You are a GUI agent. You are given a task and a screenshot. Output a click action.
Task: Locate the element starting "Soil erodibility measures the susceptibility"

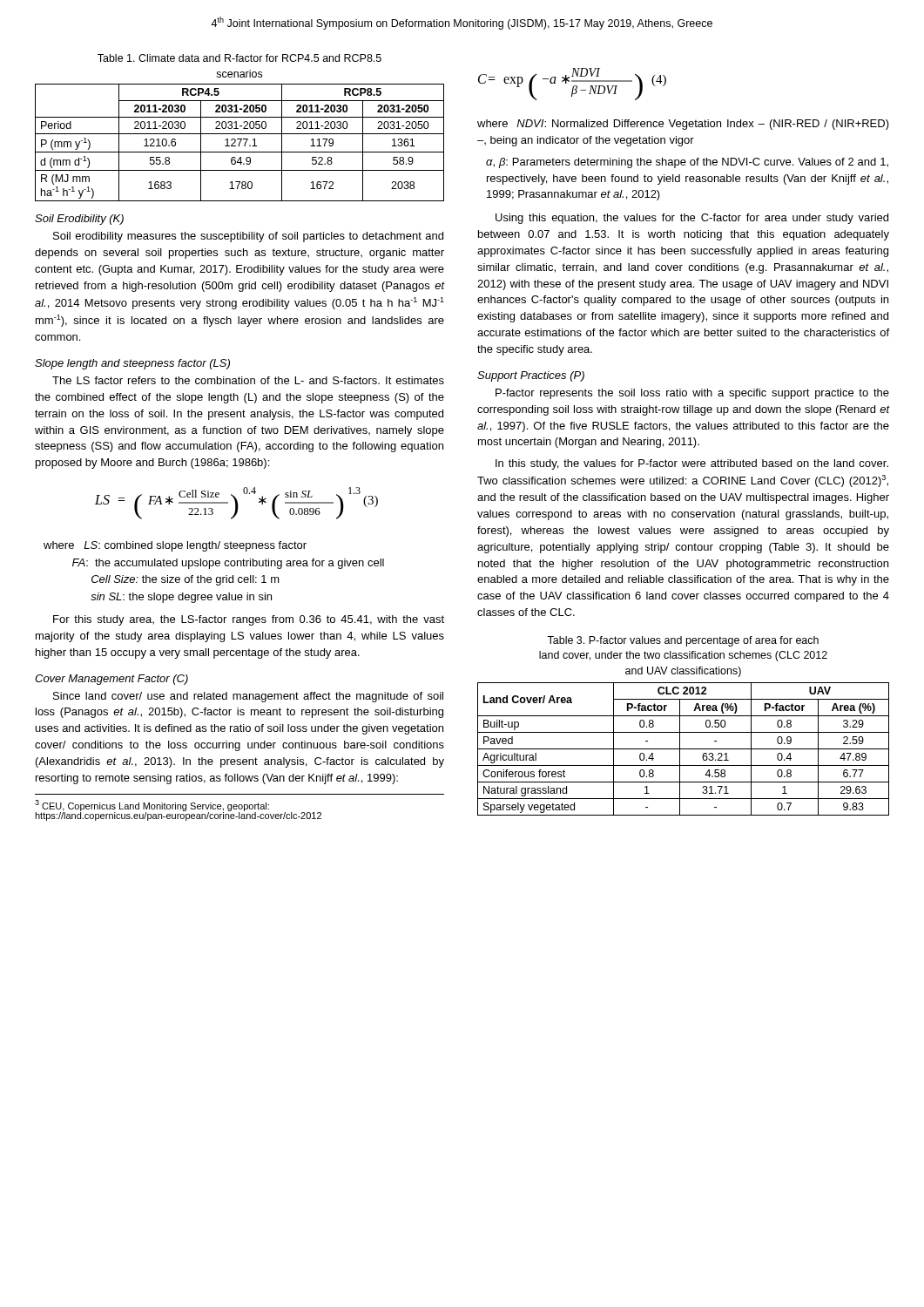point(240,286)
